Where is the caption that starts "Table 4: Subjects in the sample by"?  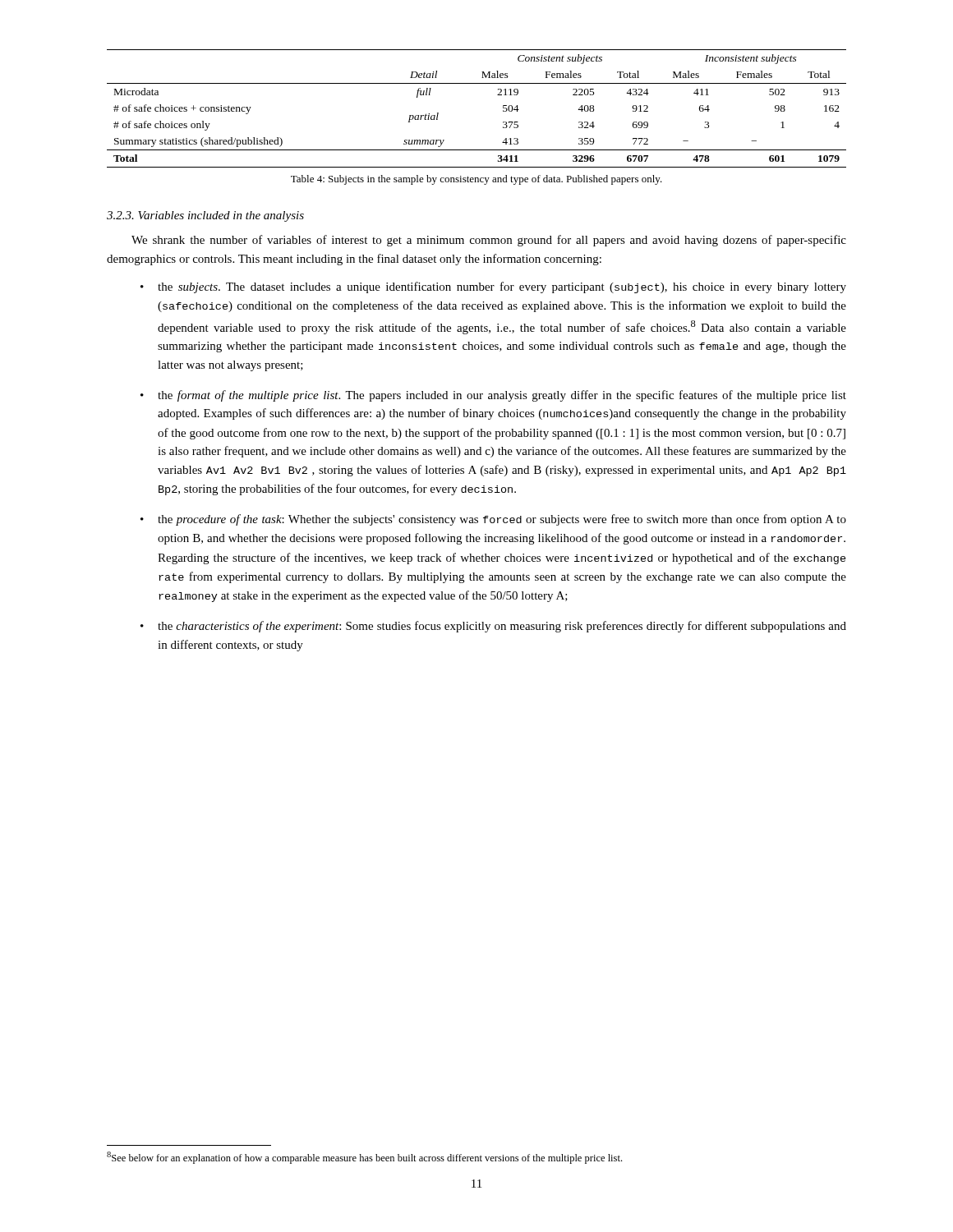click(476, 179)
